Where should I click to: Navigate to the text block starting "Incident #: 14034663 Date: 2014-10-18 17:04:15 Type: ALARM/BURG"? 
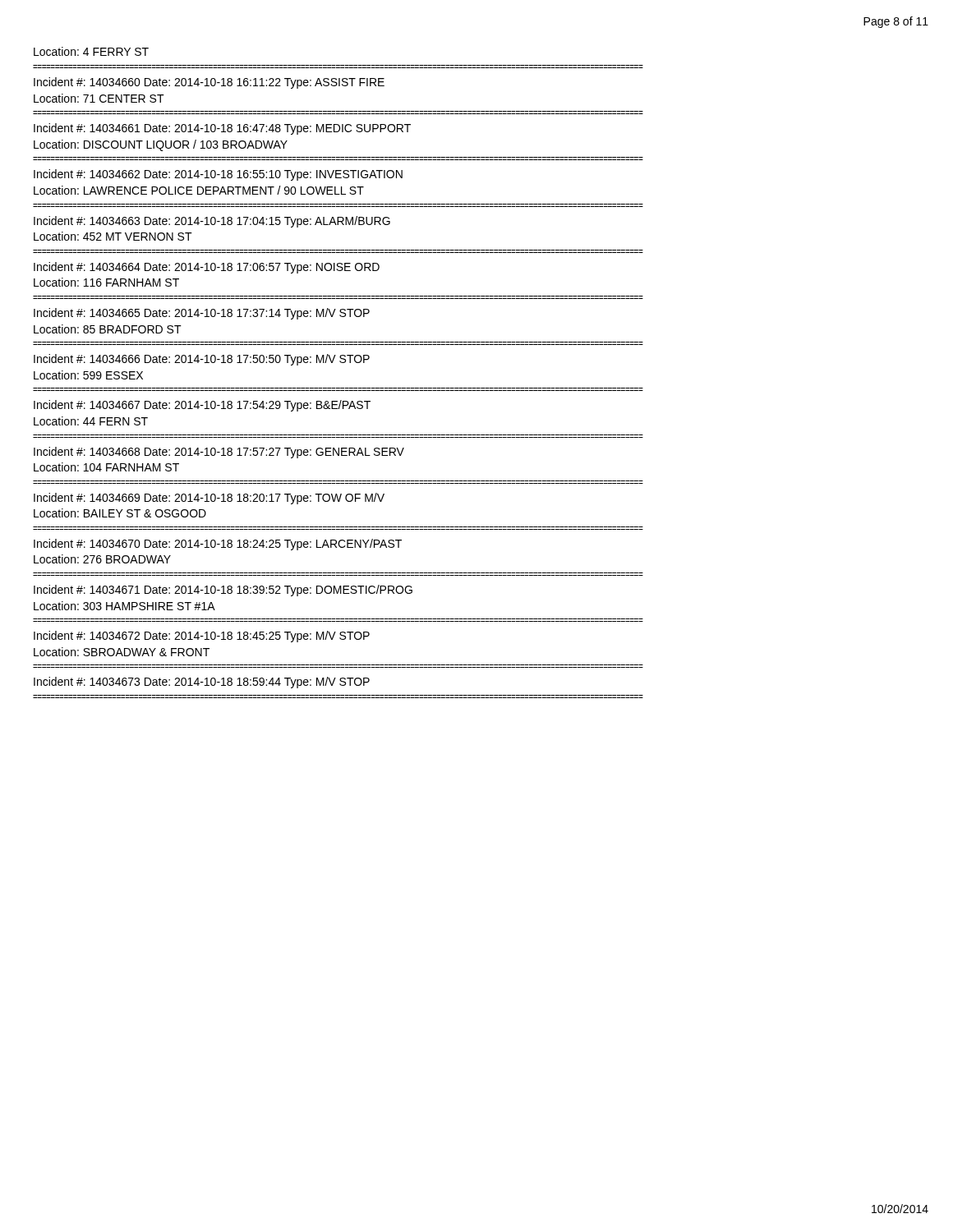(212, 222)
